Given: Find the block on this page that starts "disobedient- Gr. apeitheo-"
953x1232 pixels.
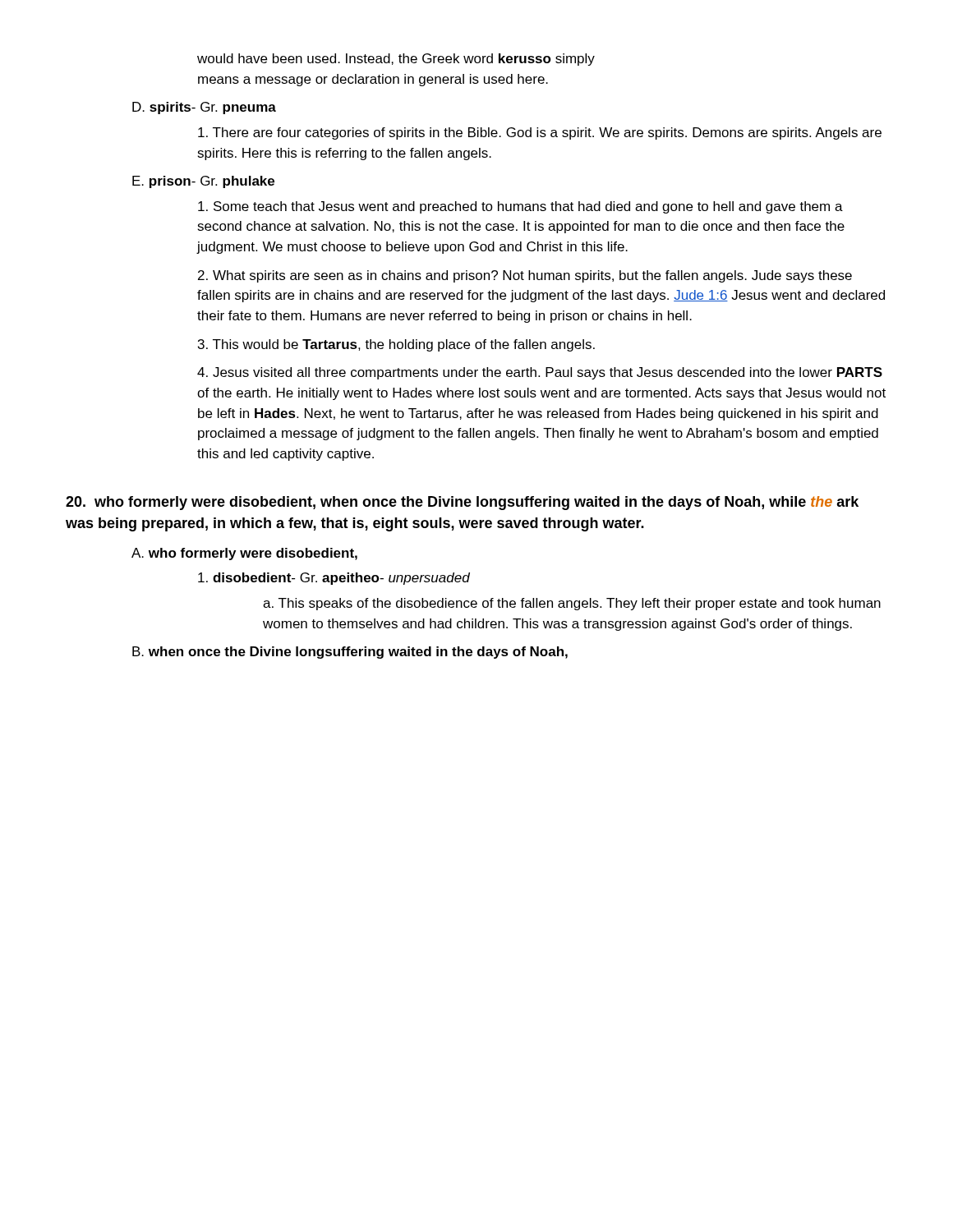Looking at the screenshot, I should point(333,578).
